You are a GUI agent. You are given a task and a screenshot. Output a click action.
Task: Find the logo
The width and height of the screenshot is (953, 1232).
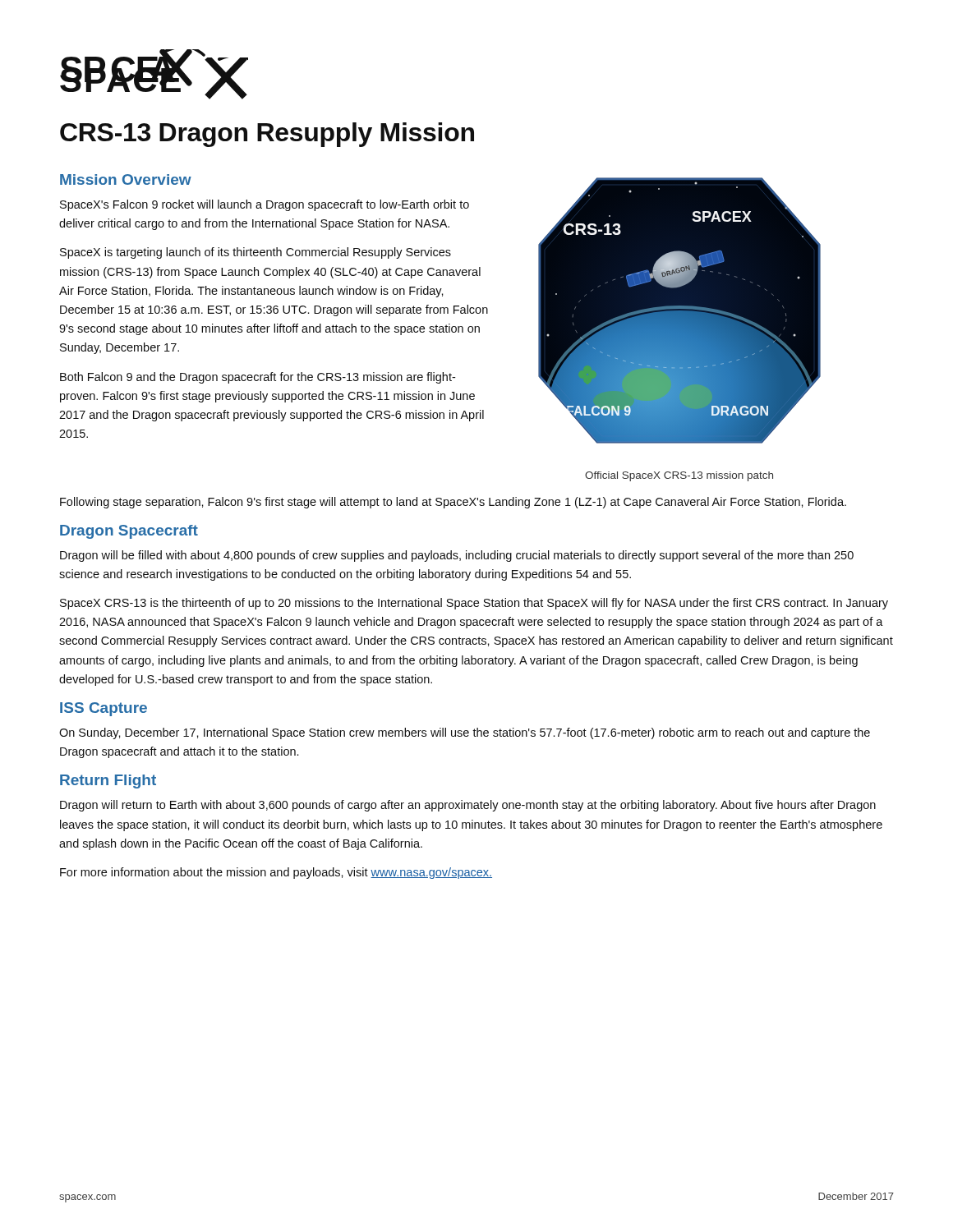(476, 76)
